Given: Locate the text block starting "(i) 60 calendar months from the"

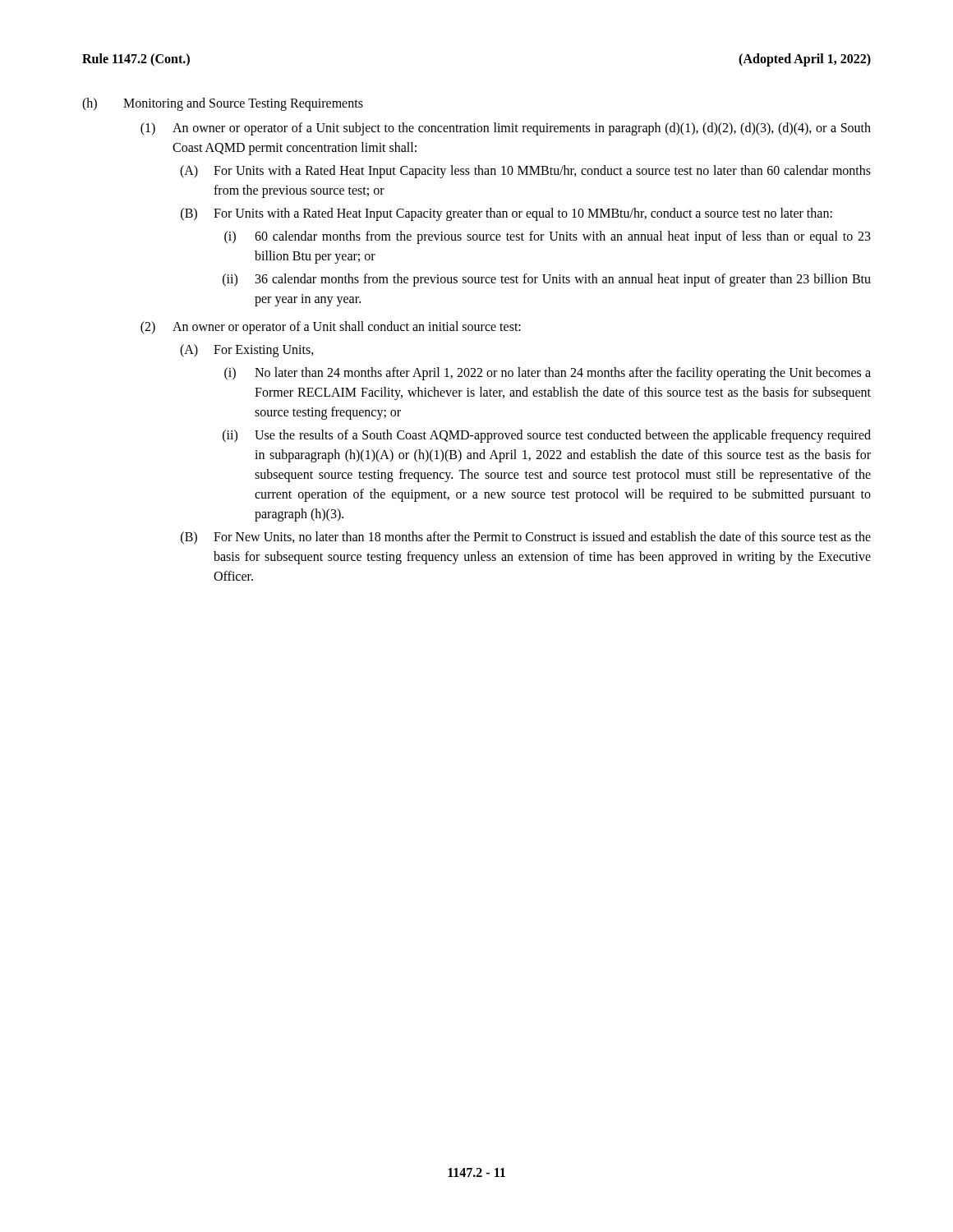Looking at the screenshot, I should 538,246.
